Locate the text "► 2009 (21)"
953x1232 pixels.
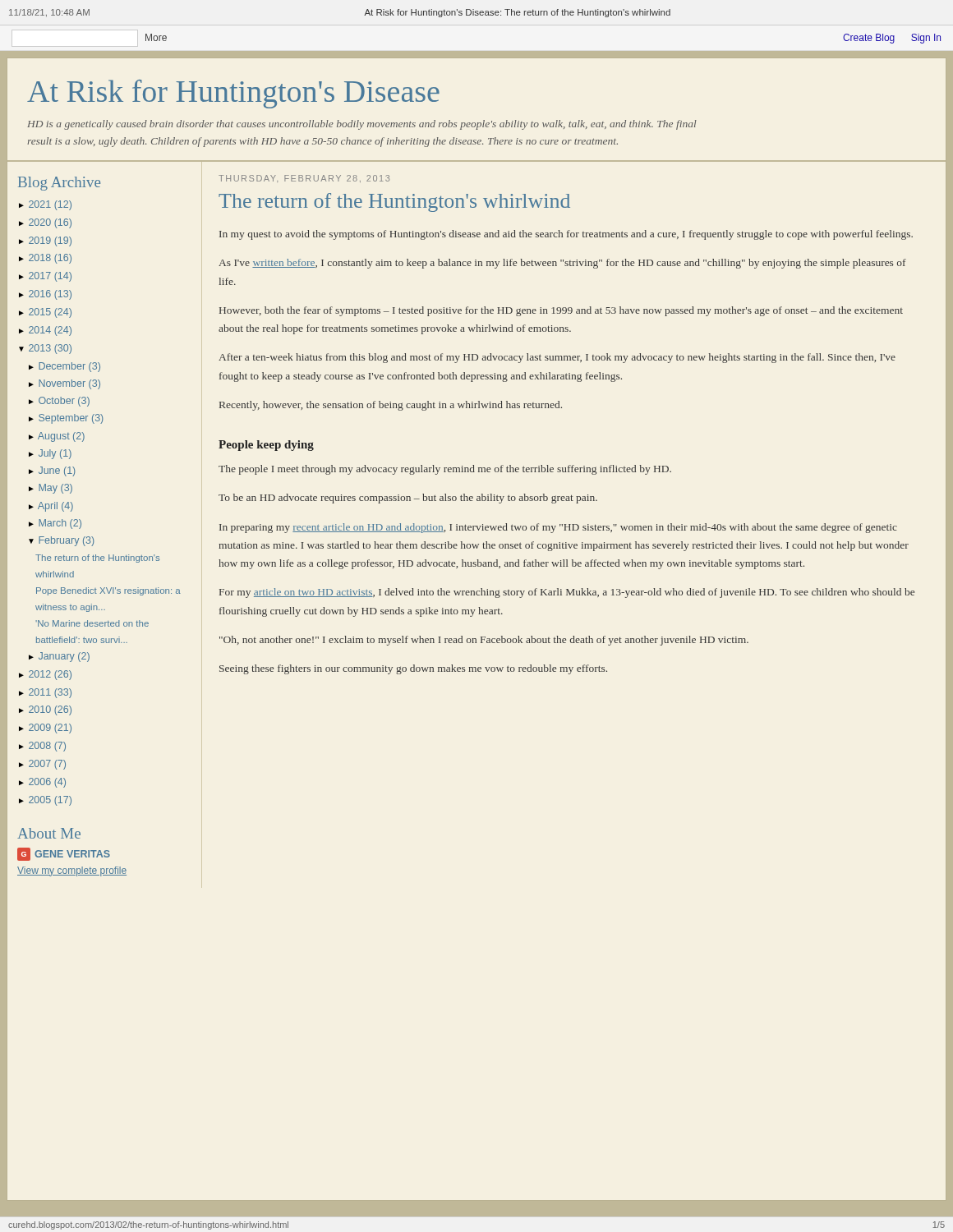45,728
